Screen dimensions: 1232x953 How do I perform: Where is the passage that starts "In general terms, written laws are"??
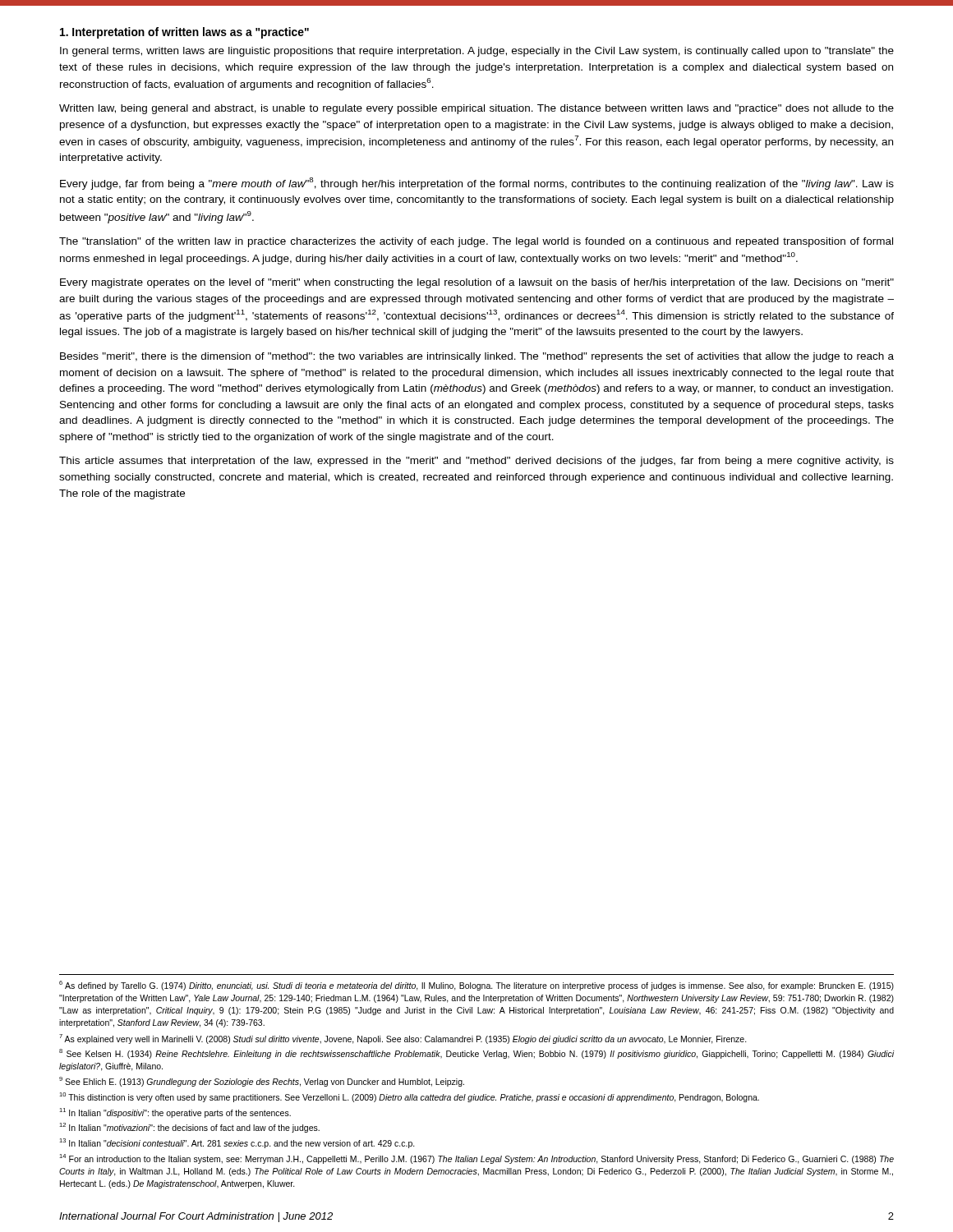(x=476, y=272)
